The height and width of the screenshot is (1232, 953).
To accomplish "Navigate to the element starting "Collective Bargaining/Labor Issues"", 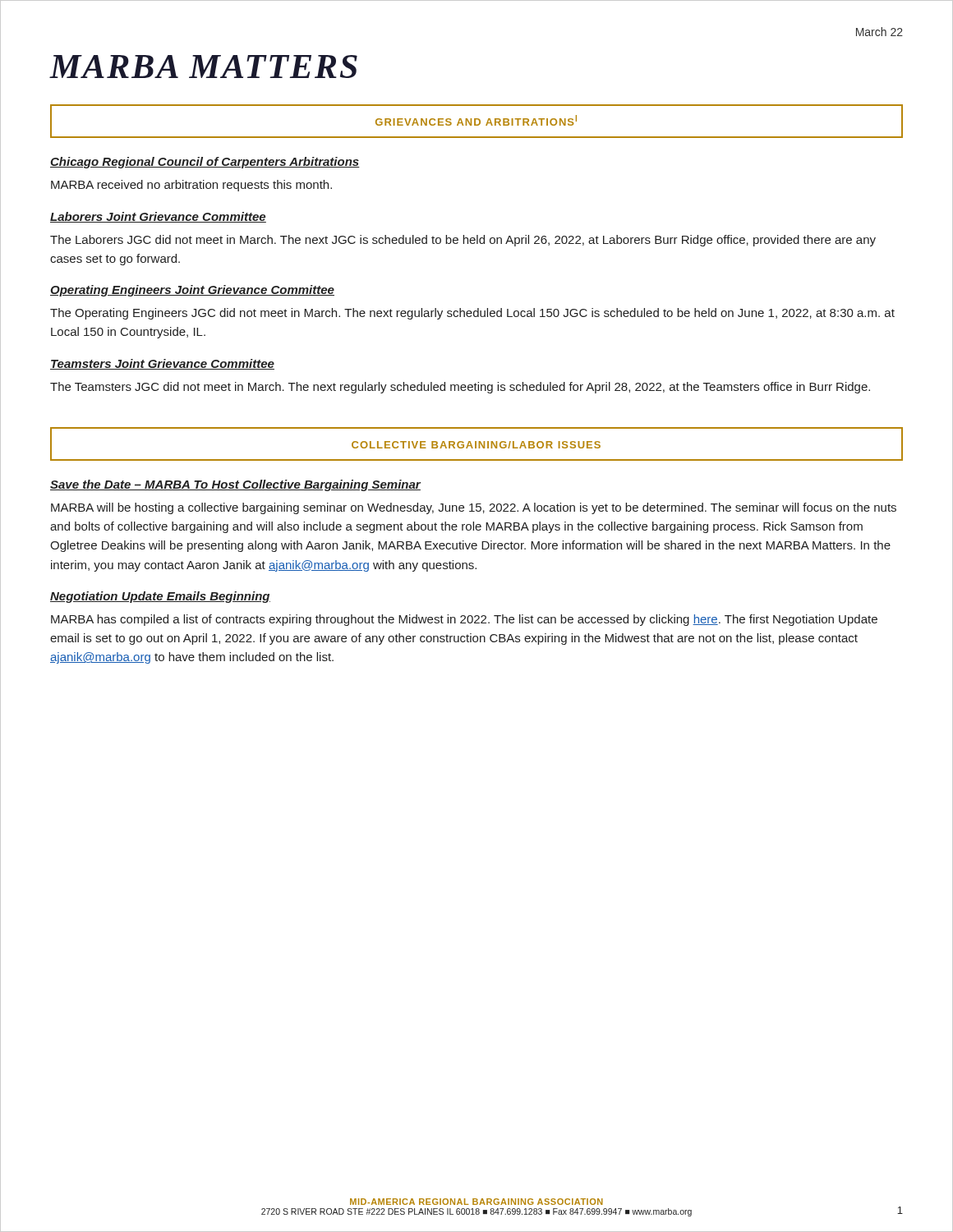I will pos(476,445).
